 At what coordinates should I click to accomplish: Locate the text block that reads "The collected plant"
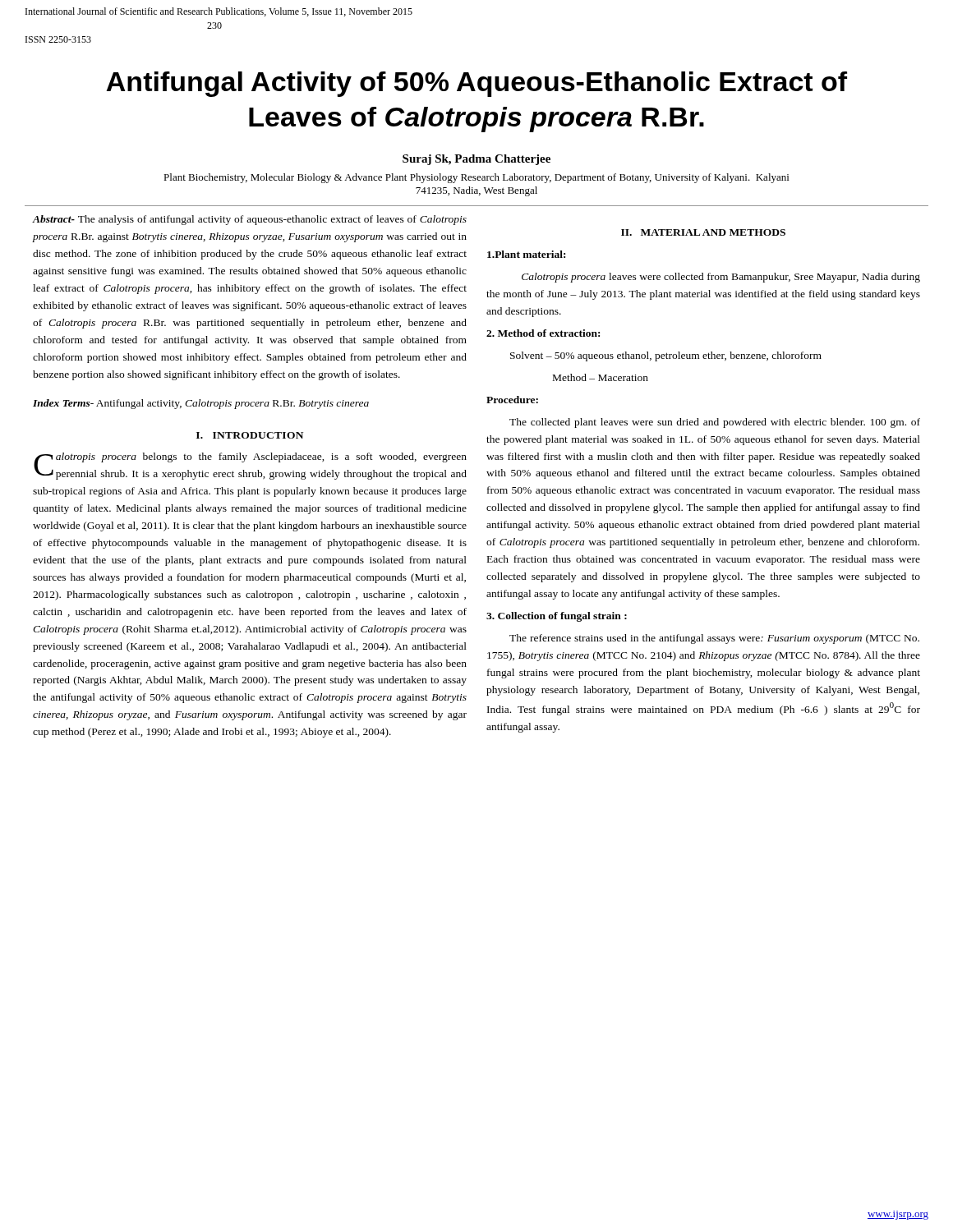tap(703, 508)
